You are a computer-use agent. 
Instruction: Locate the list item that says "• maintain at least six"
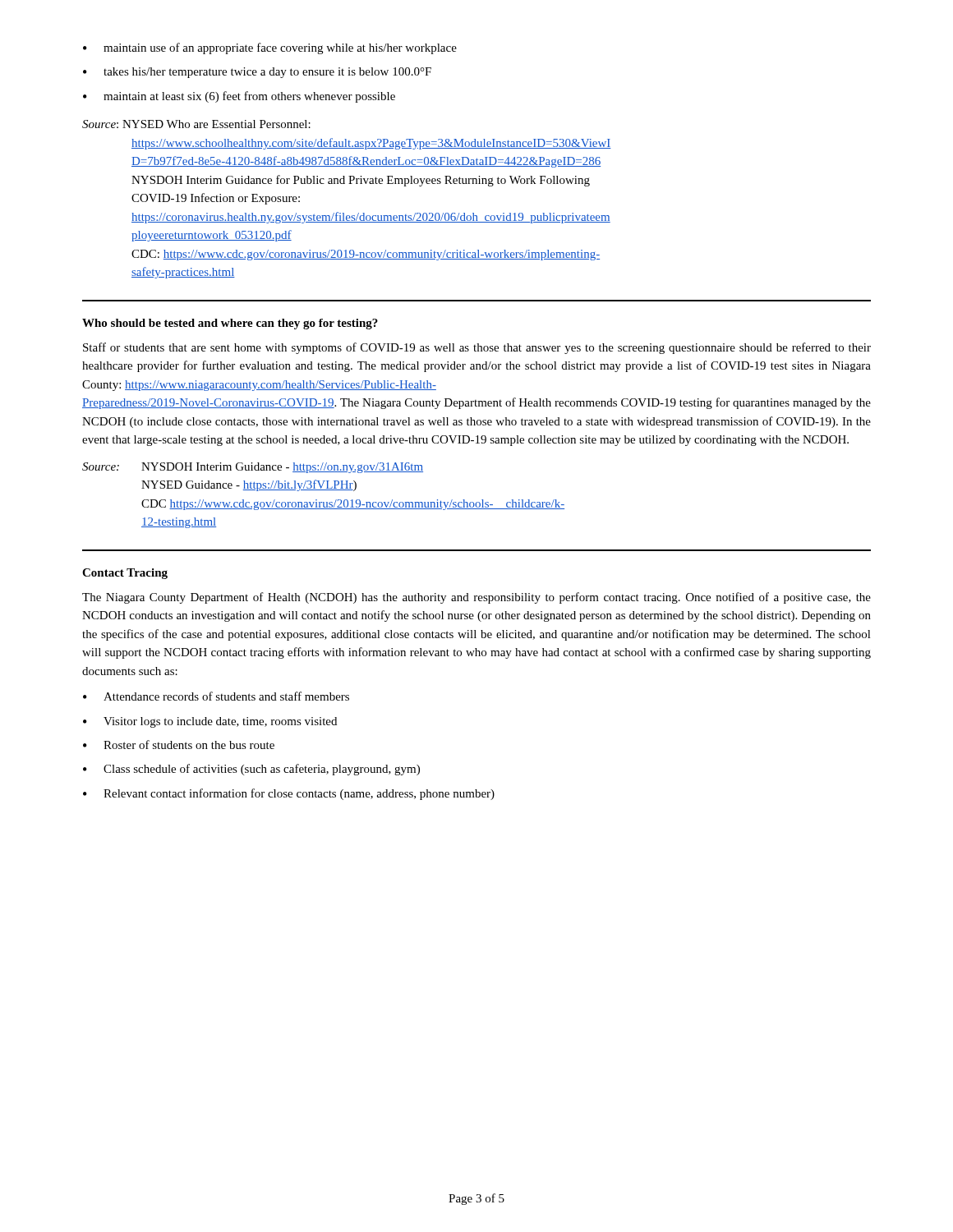click(x=239, y=97)
